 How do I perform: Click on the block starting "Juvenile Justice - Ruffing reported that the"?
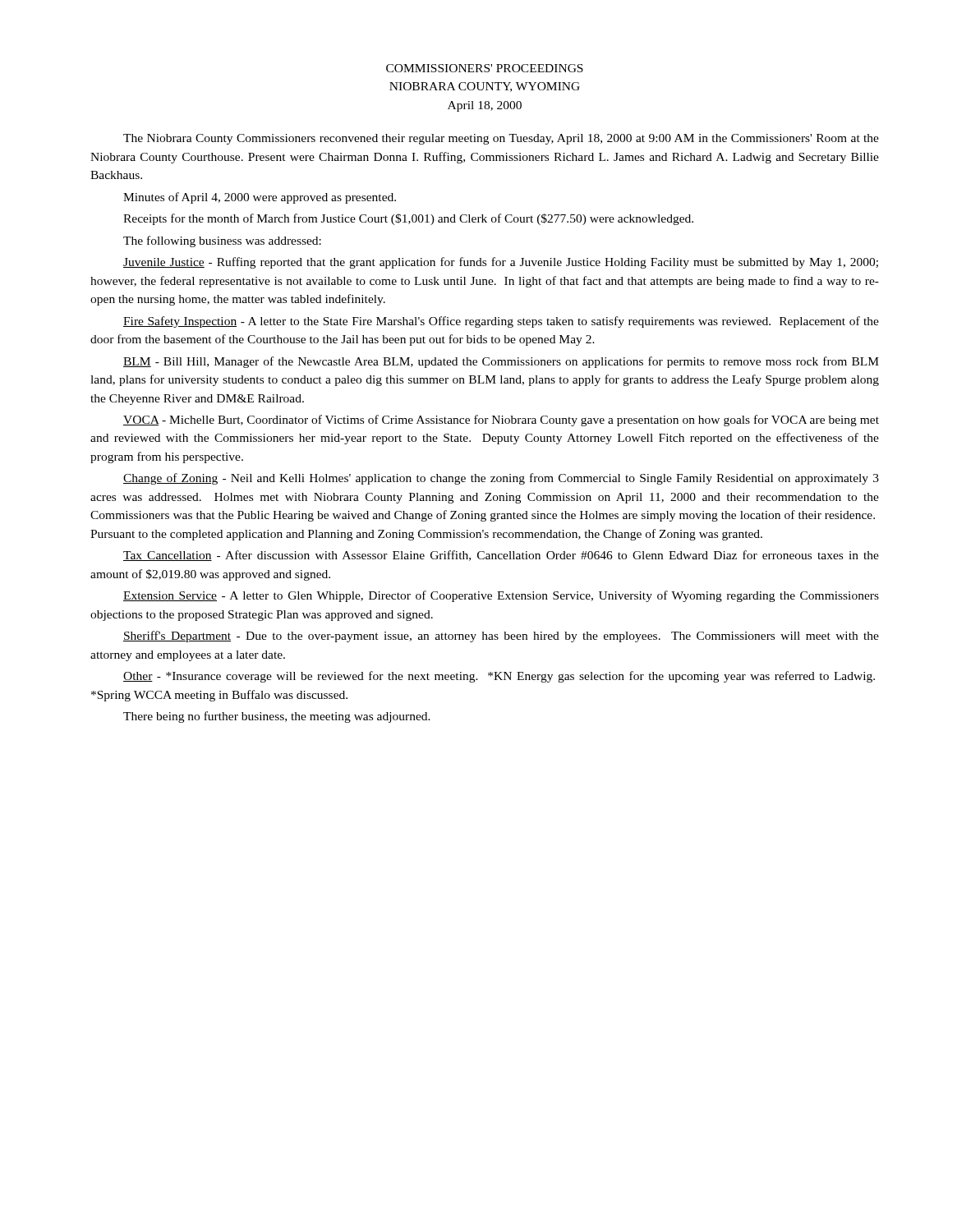pyautogui.click(x=485, y=281)
